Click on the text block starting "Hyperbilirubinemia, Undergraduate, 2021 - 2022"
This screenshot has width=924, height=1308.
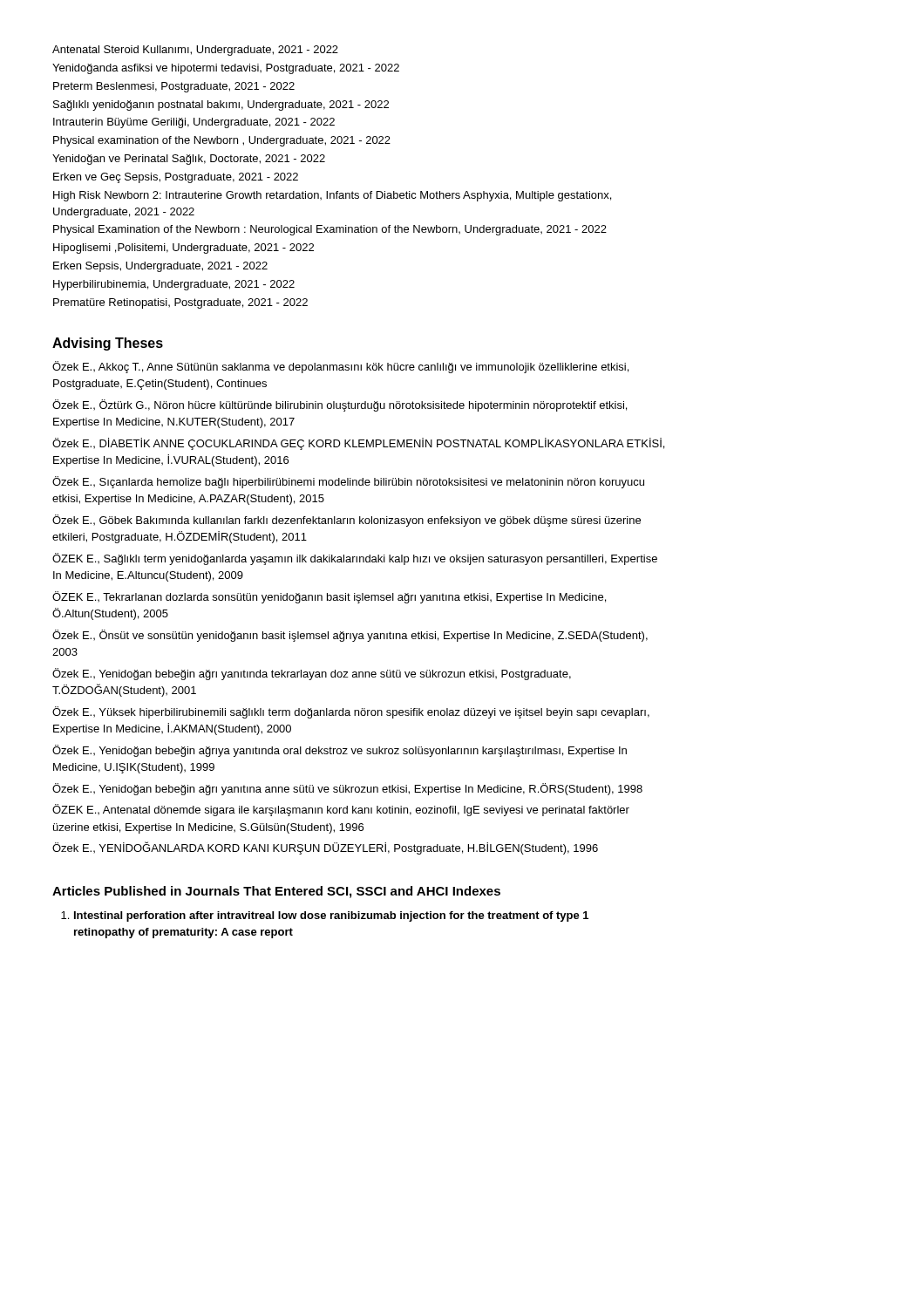point(174,284)
